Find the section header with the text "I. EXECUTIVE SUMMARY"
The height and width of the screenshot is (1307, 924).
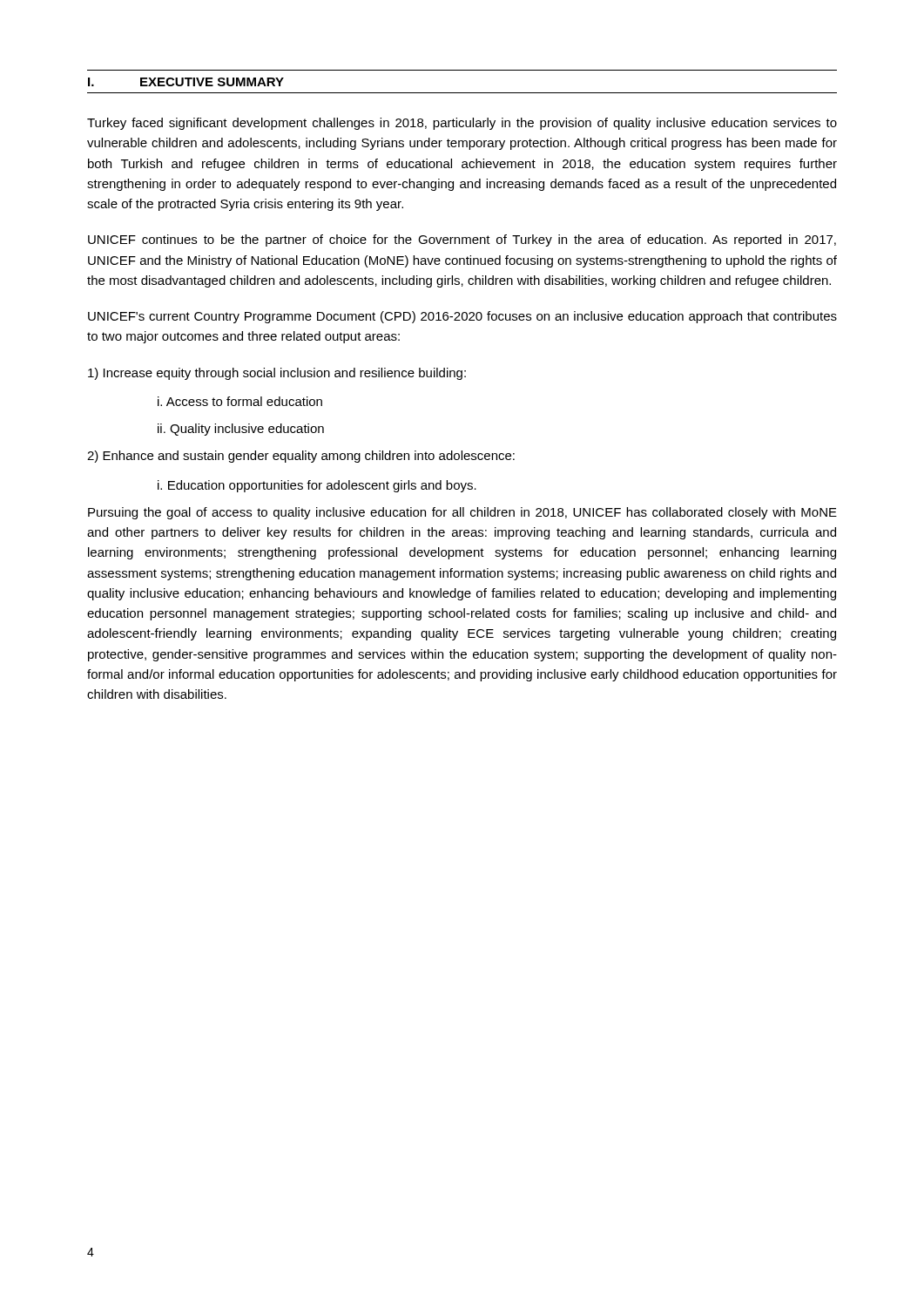click(x=186, y=81)
